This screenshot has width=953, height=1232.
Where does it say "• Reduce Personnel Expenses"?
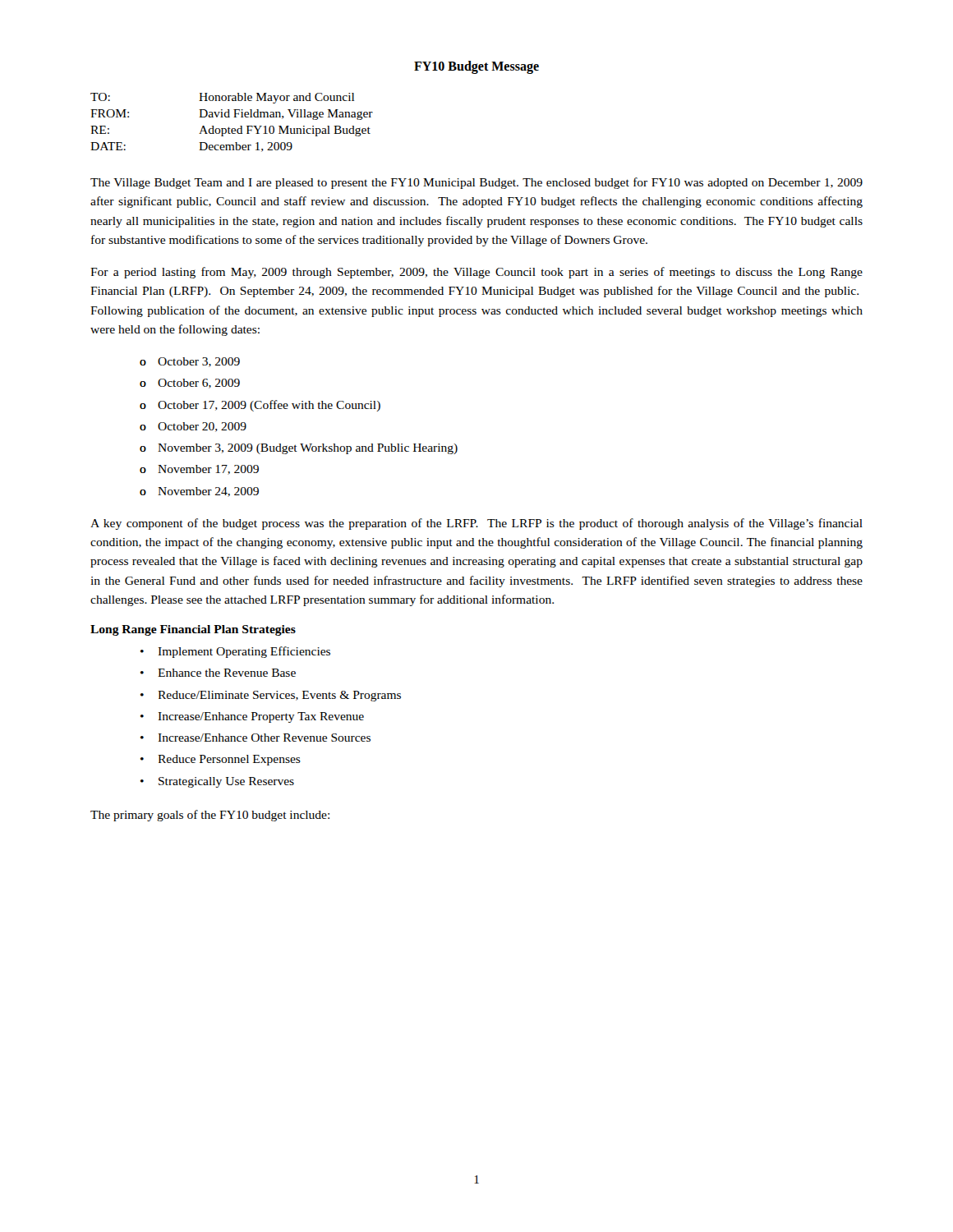point(229,759)
